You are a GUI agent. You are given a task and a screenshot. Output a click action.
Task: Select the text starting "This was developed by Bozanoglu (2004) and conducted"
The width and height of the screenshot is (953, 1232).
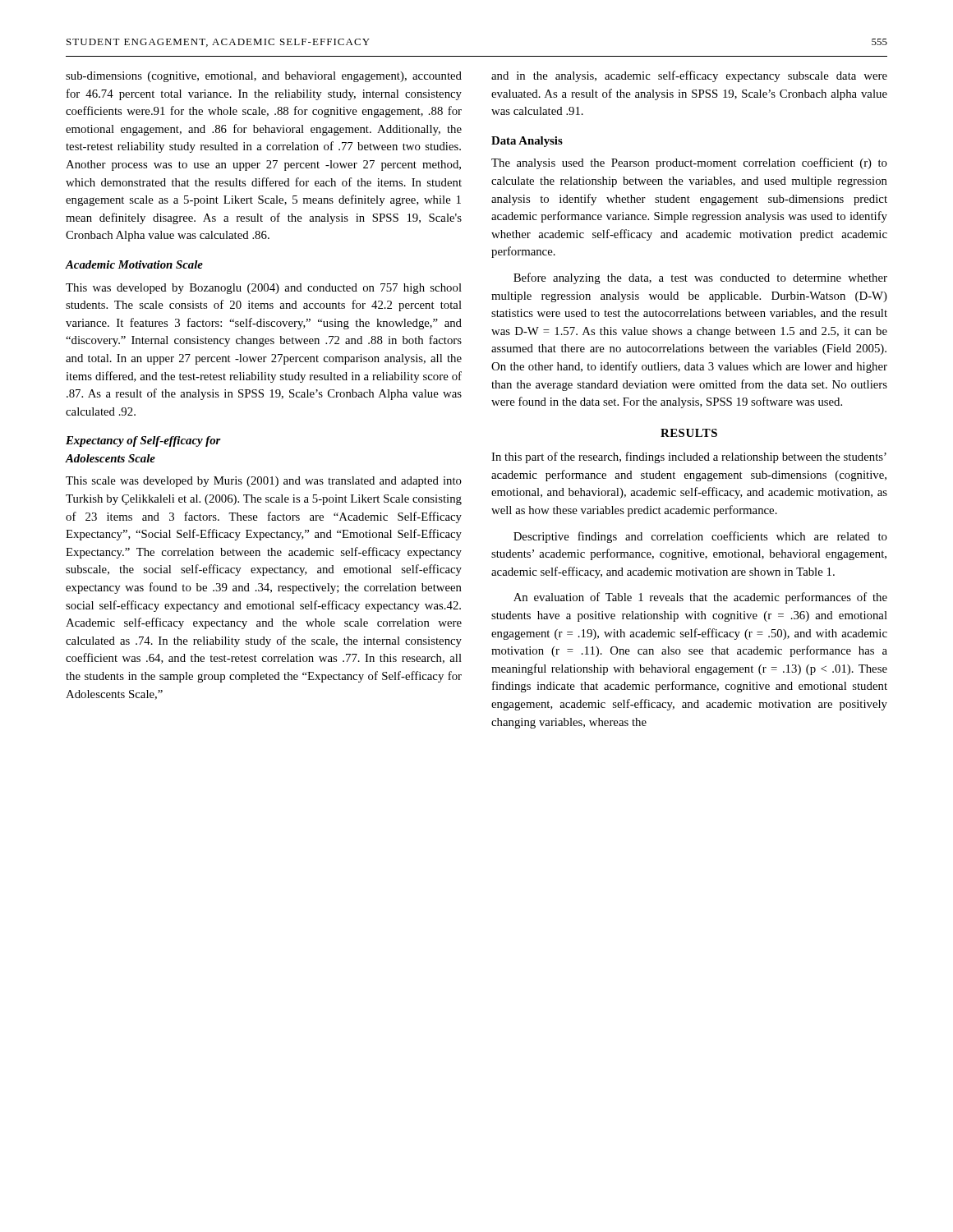pos(264,350)
